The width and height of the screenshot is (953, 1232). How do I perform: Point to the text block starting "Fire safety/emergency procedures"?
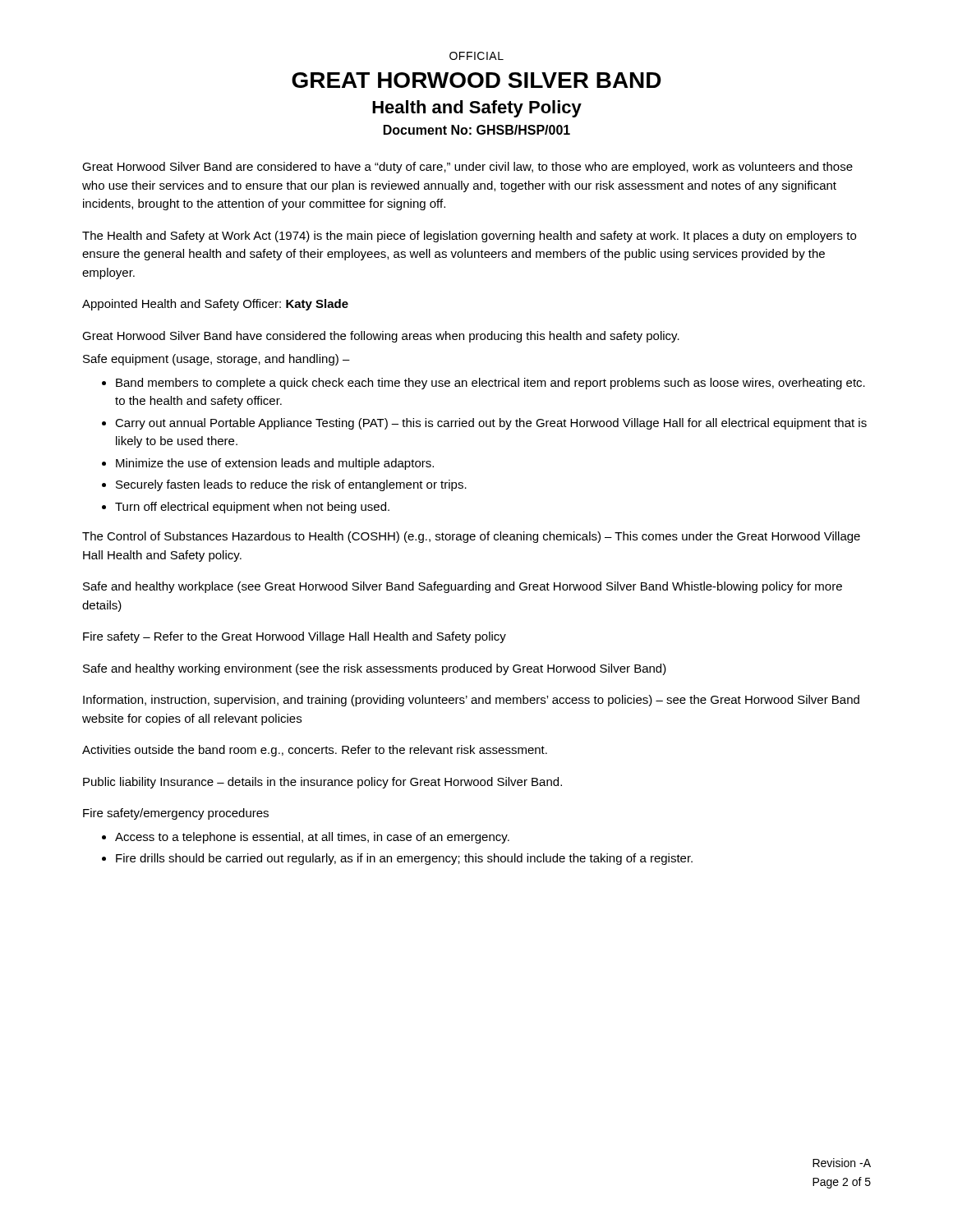176,813
